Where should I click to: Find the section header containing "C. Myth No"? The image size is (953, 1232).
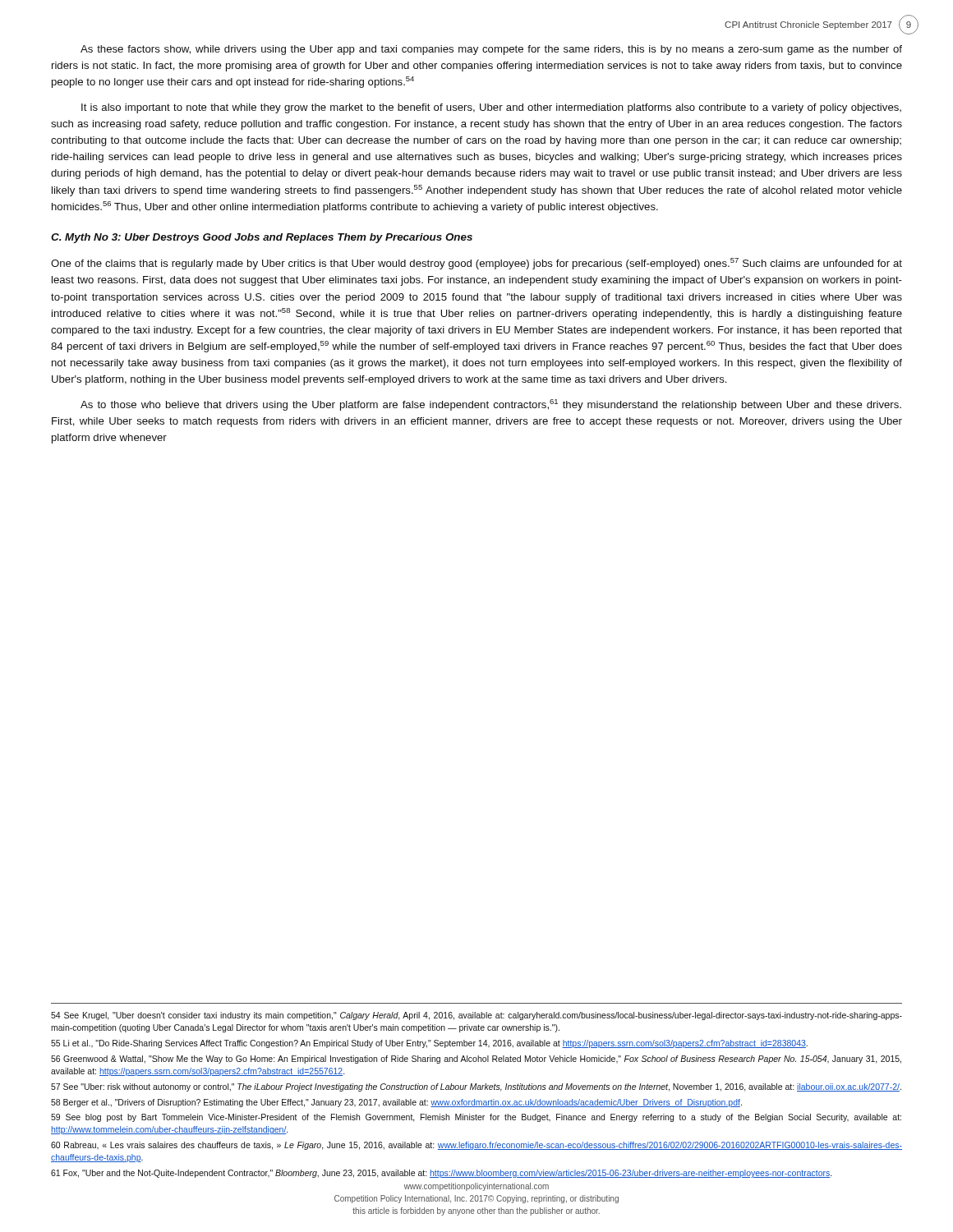(262, 237)
